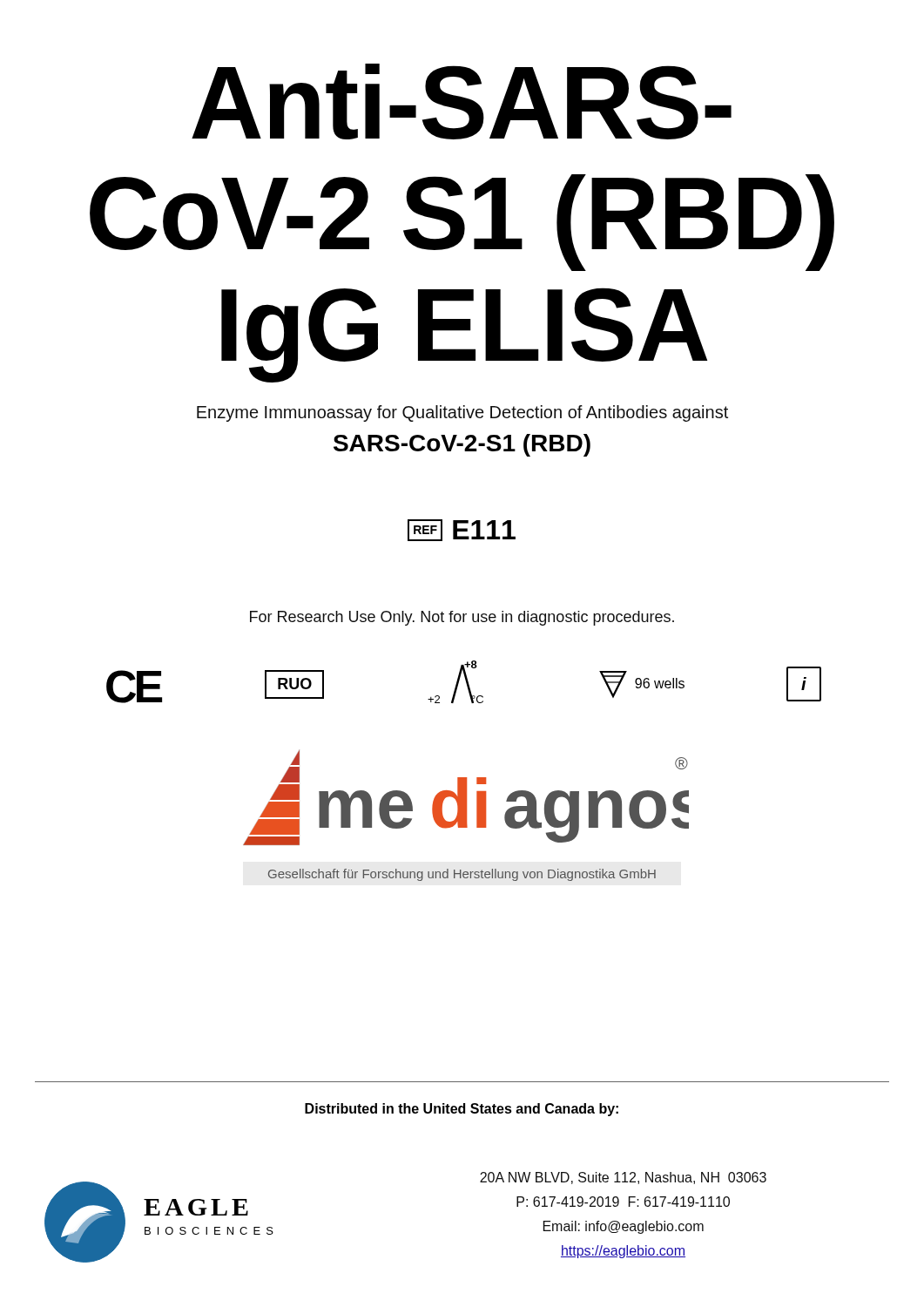Navigate to the region starting "Enzyme Immunoassay for Qualitative"
Viewport: 924px width, 1307px height.
click(462, 412)
